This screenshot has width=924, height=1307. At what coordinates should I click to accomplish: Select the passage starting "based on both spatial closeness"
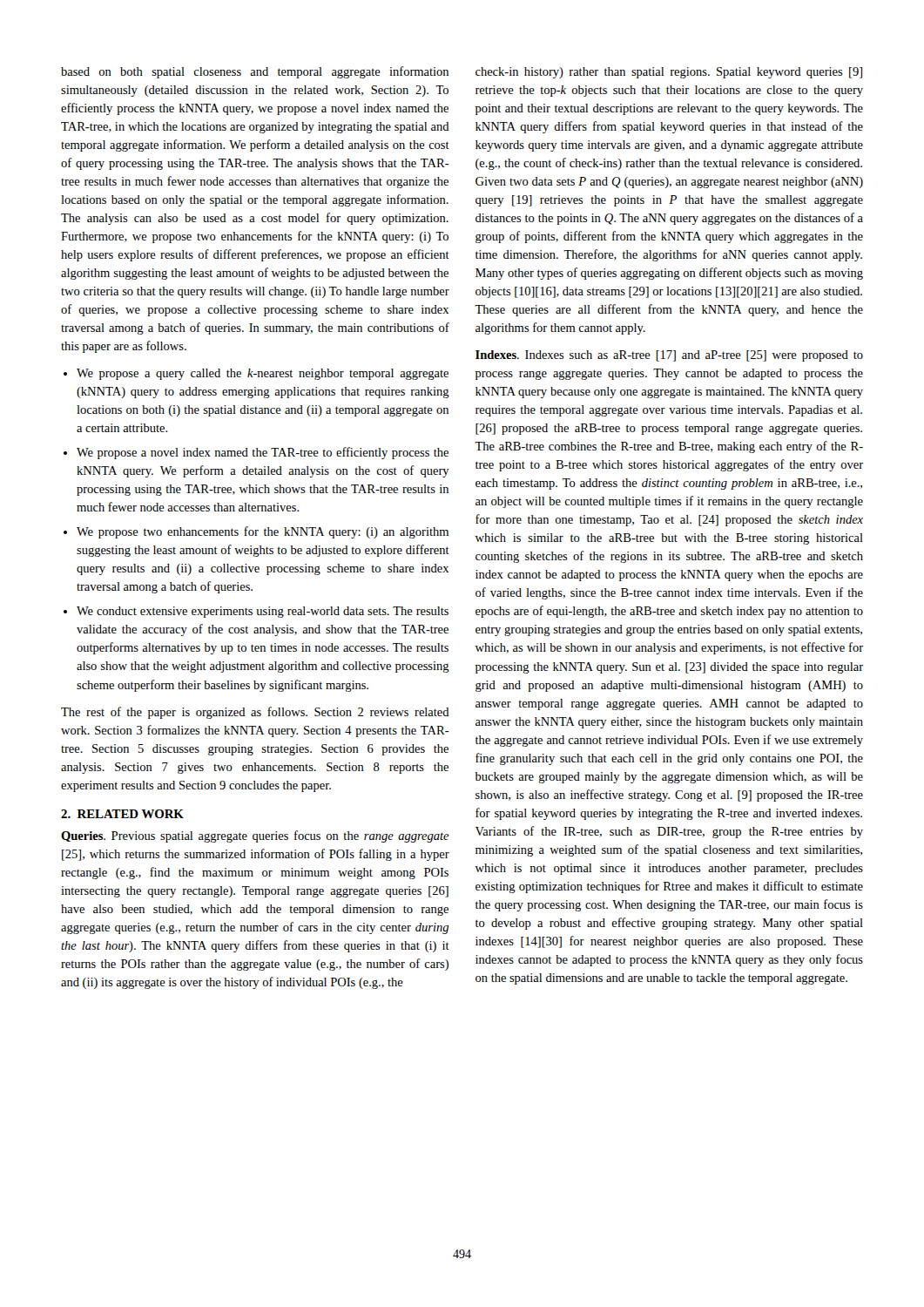click(x=255, y=209)
